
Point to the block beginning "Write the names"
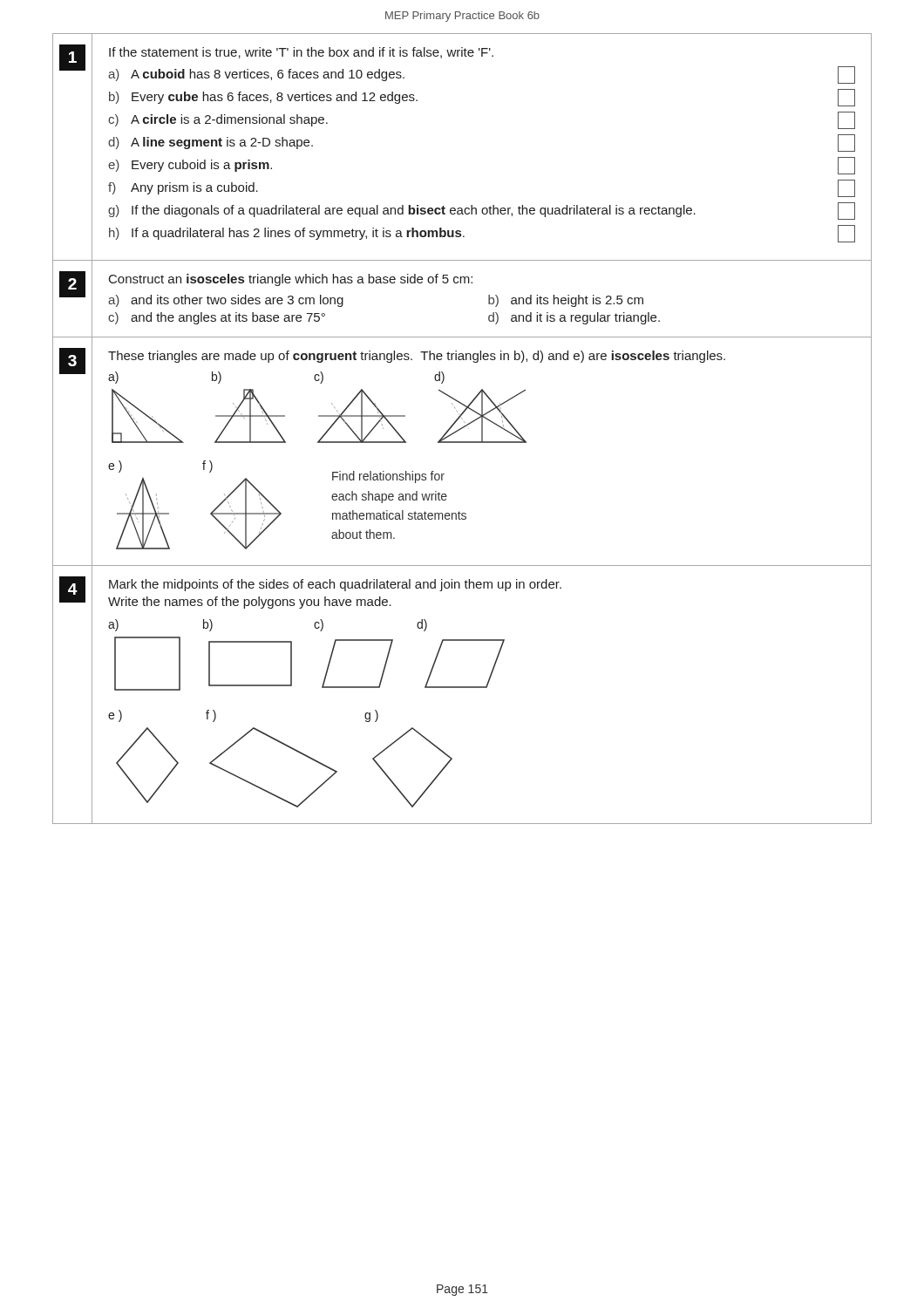pyautogui.click(x=250, y=601)
